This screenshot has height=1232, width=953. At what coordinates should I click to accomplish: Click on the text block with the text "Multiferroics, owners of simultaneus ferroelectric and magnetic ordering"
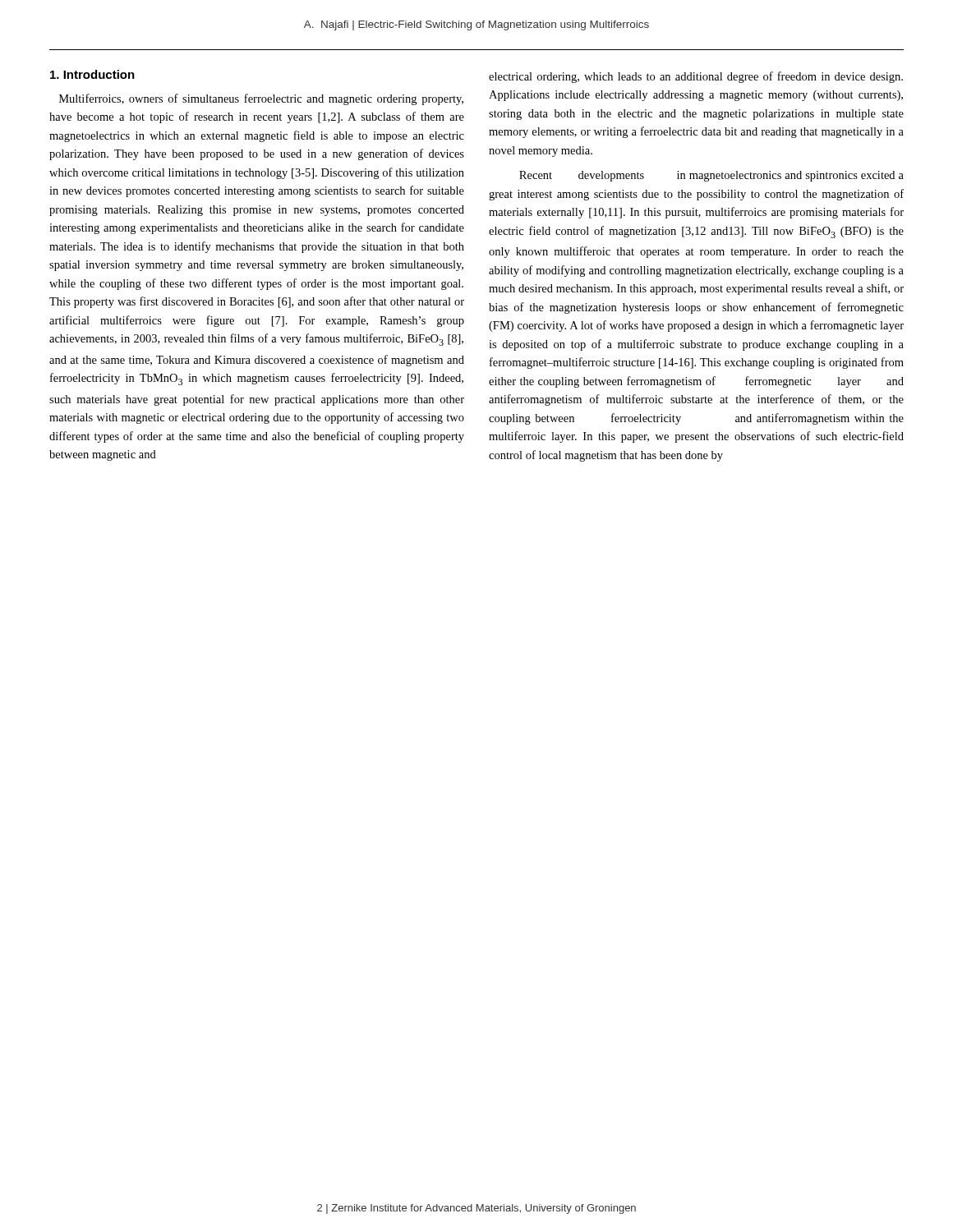[257, 277]
